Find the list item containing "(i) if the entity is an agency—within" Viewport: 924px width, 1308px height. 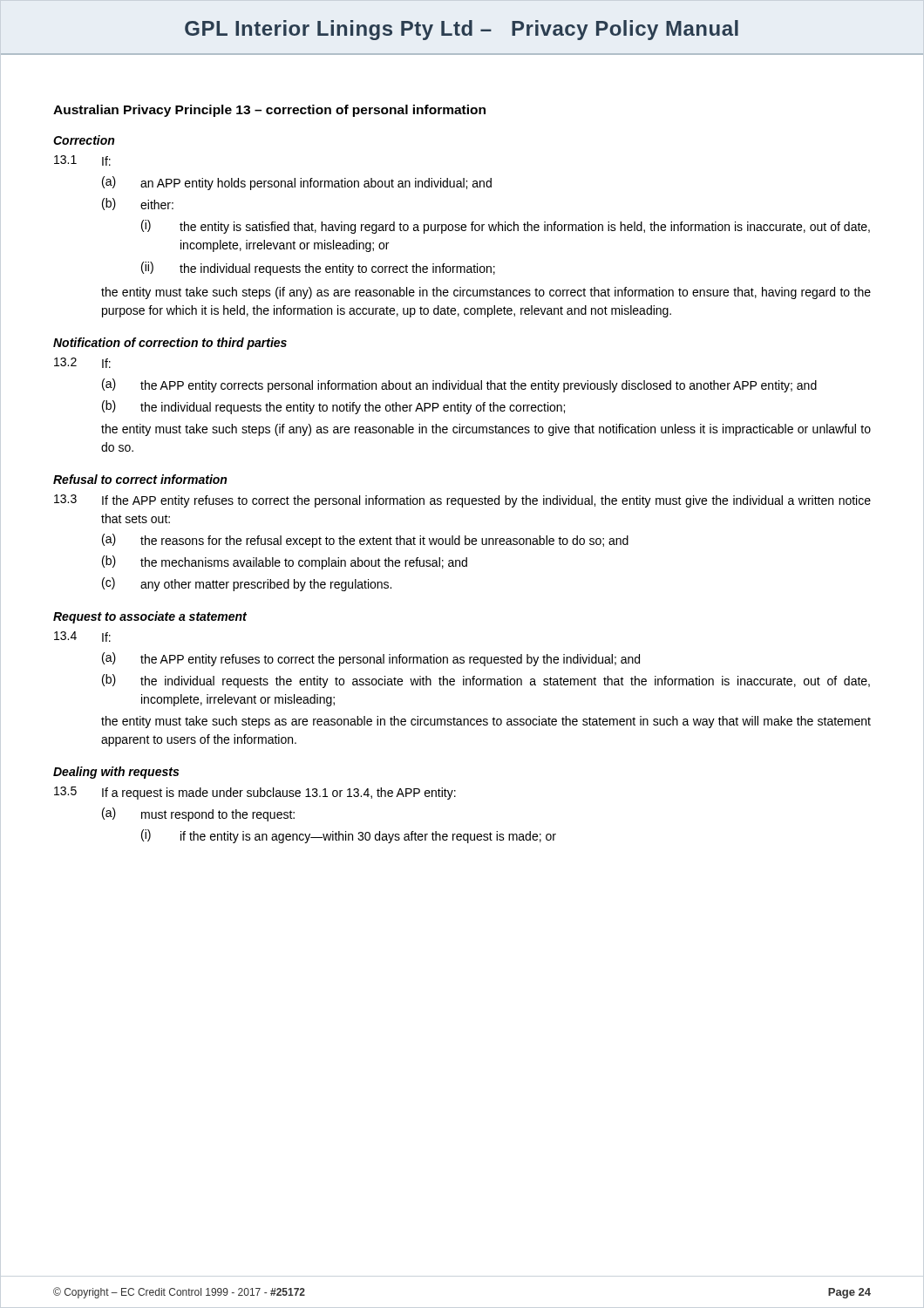point(486,837)
